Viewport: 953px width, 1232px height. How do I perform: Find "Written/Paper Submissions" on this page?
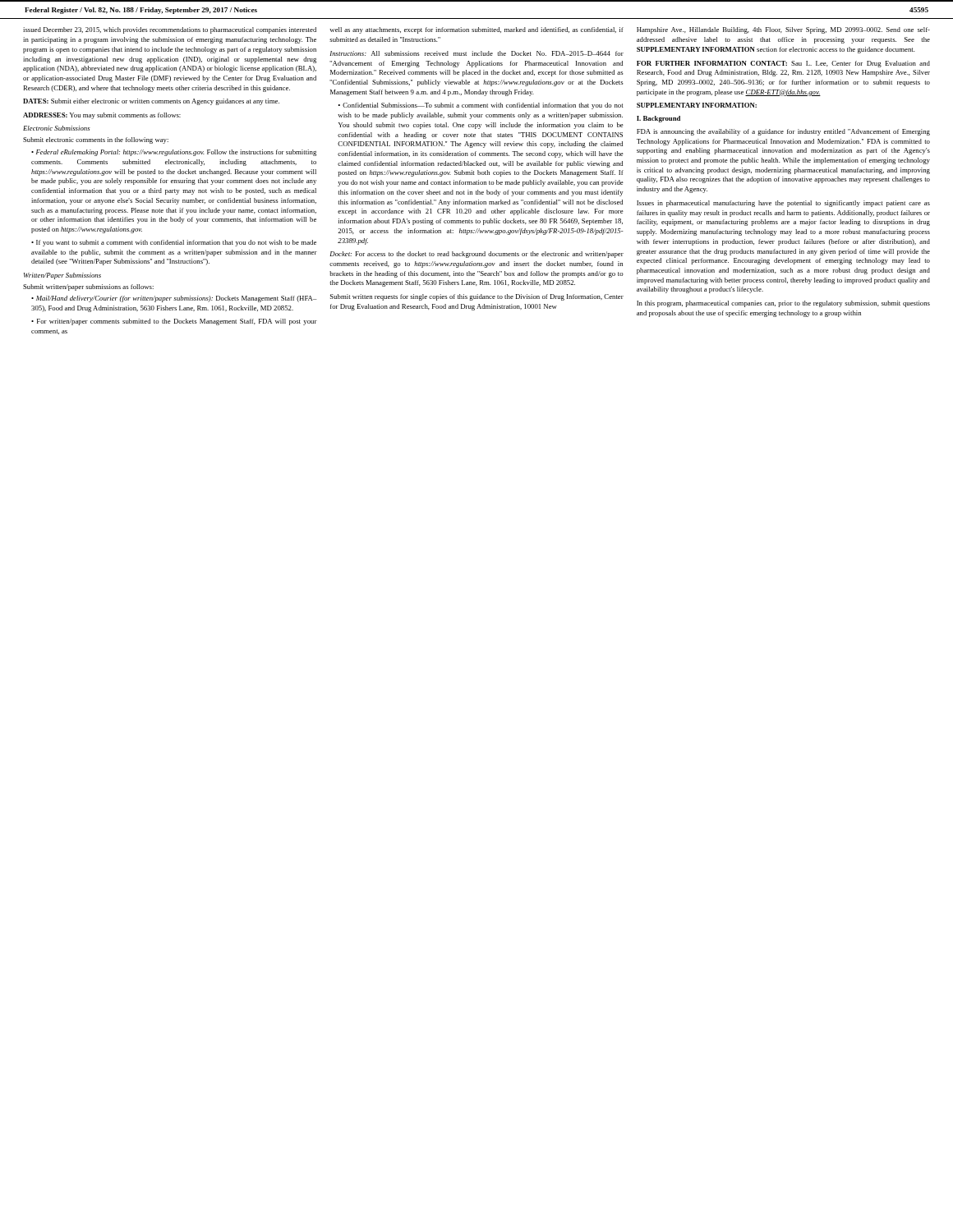pos(62,276)
